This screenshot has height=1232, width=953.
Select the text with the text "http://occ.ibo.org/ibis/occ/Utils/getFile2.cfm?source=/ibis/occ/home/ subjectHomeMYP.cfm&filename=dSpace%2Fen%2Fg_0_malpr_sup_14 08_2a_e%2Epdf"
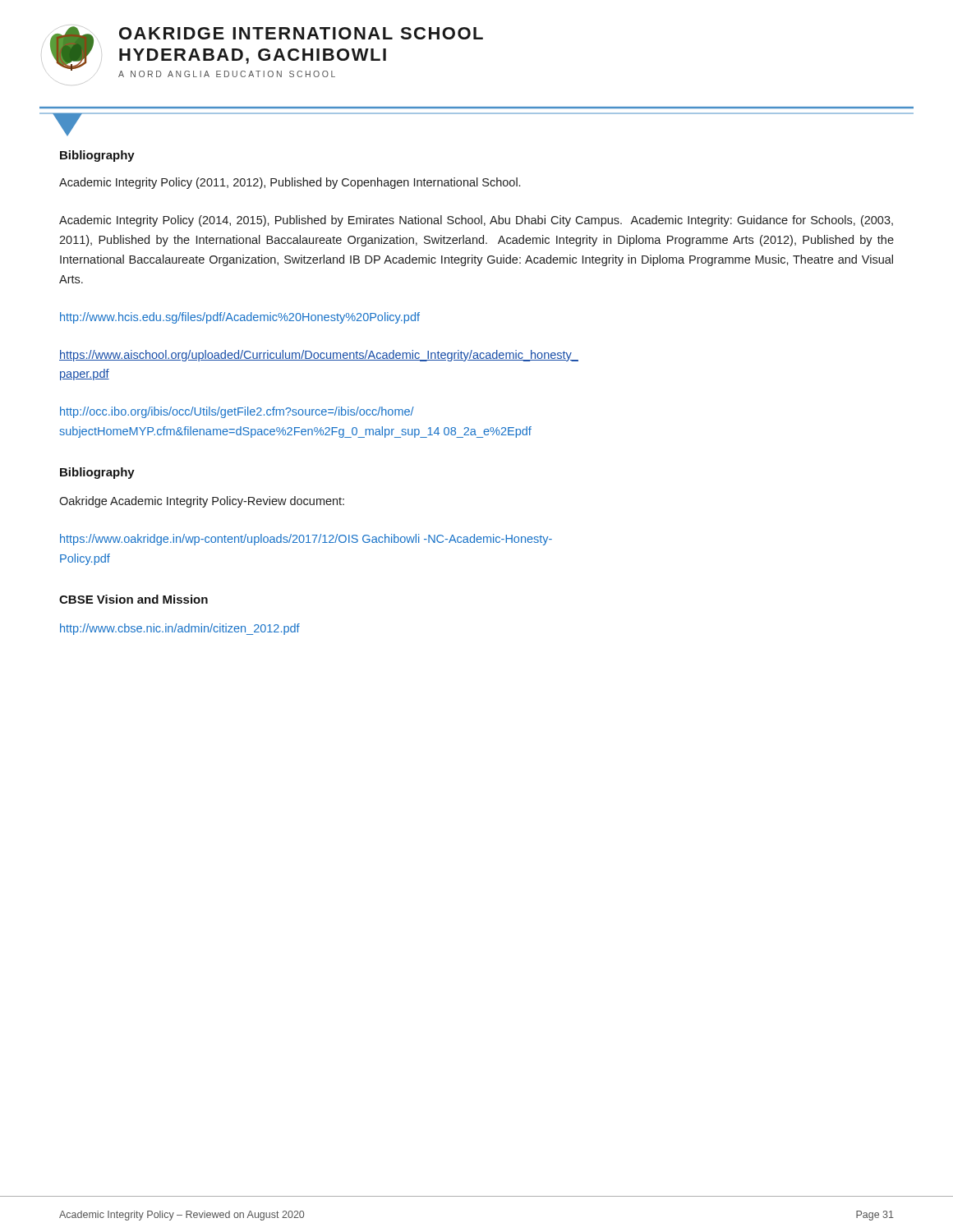[x=295, y=422]
